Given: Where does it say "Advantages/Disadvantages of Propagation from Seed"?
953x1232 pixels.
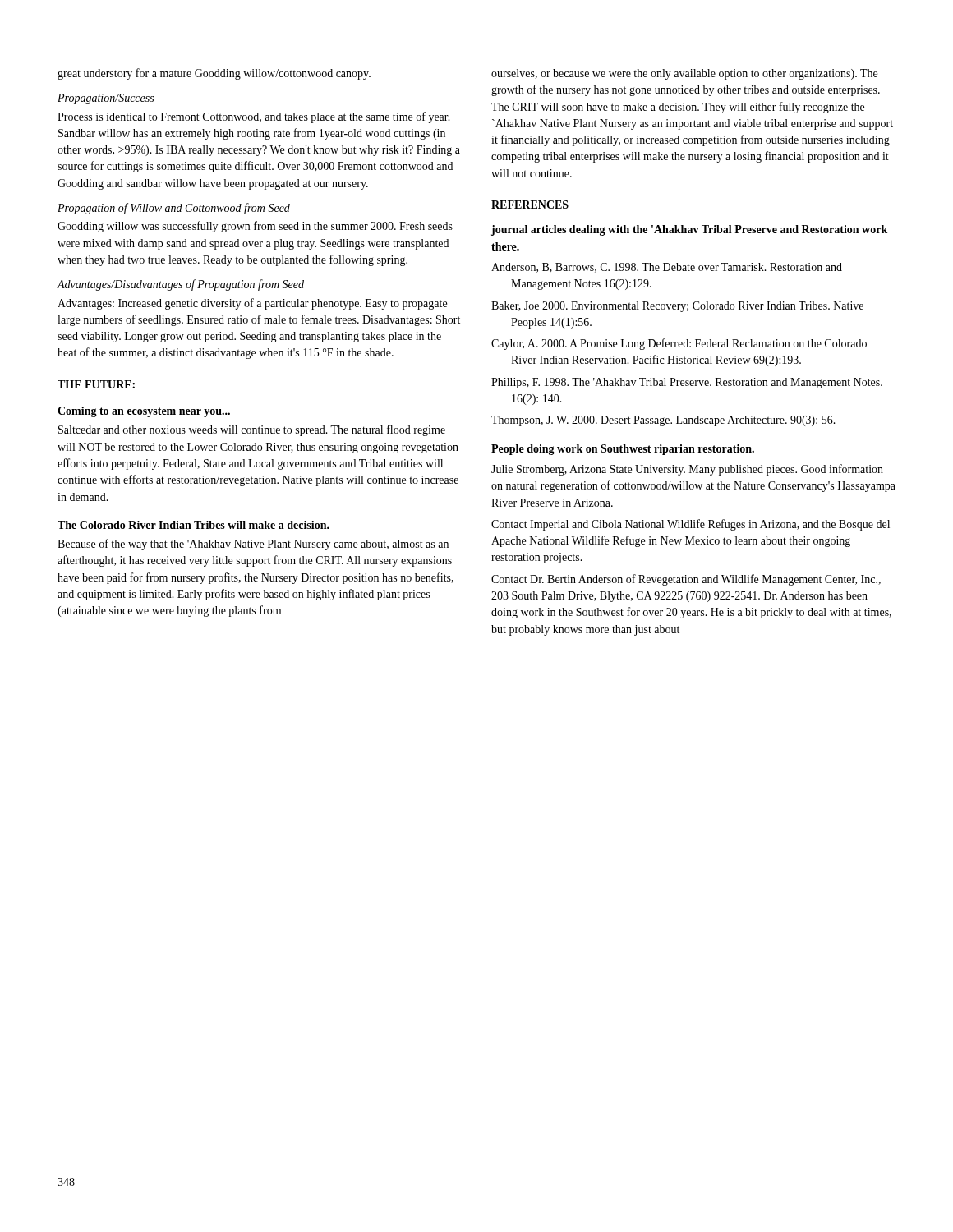Looking at the screenshot, I should 260,285.
